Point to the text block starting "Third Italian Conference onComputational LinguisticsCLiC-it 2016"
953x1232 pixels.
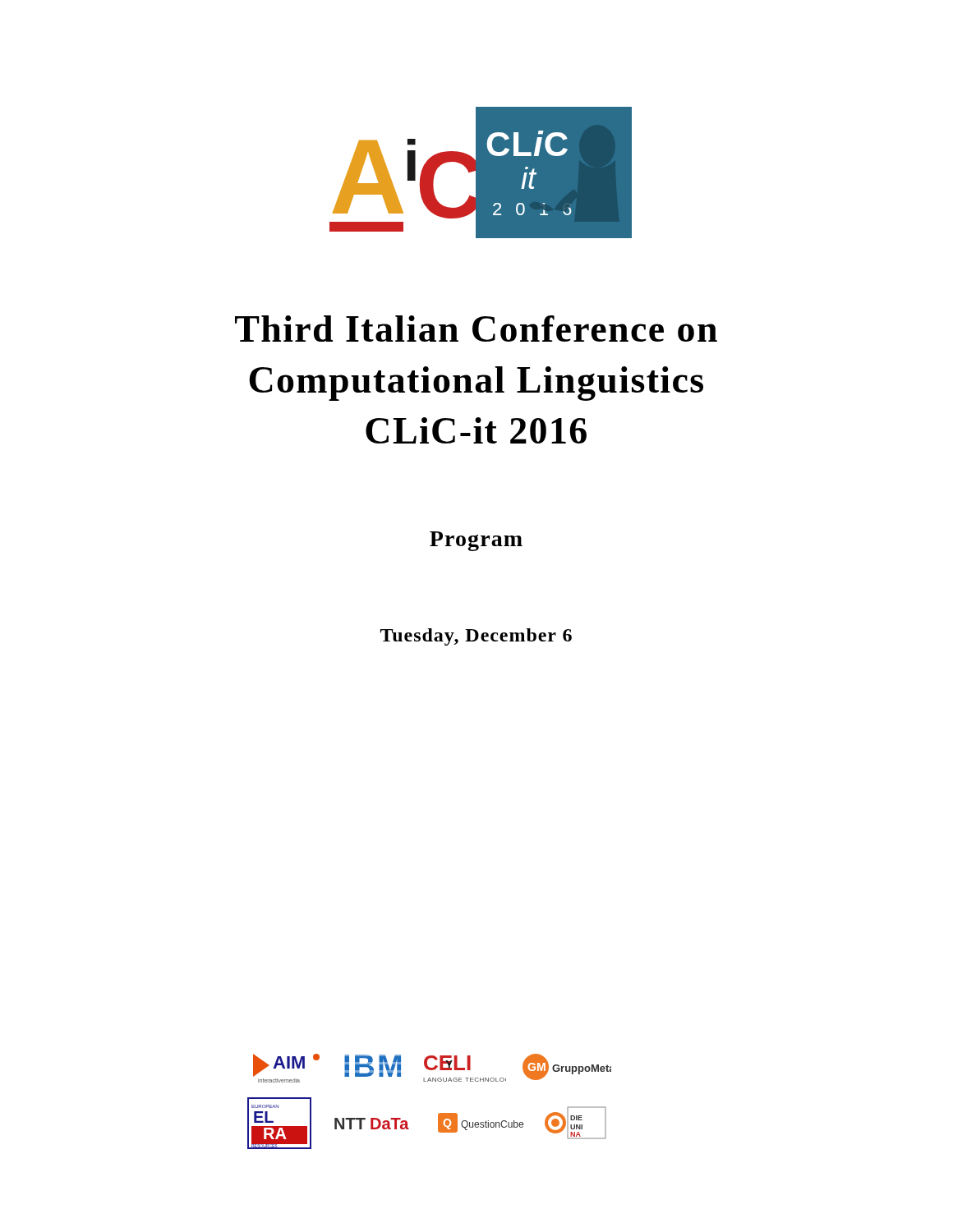pos(476,380)
